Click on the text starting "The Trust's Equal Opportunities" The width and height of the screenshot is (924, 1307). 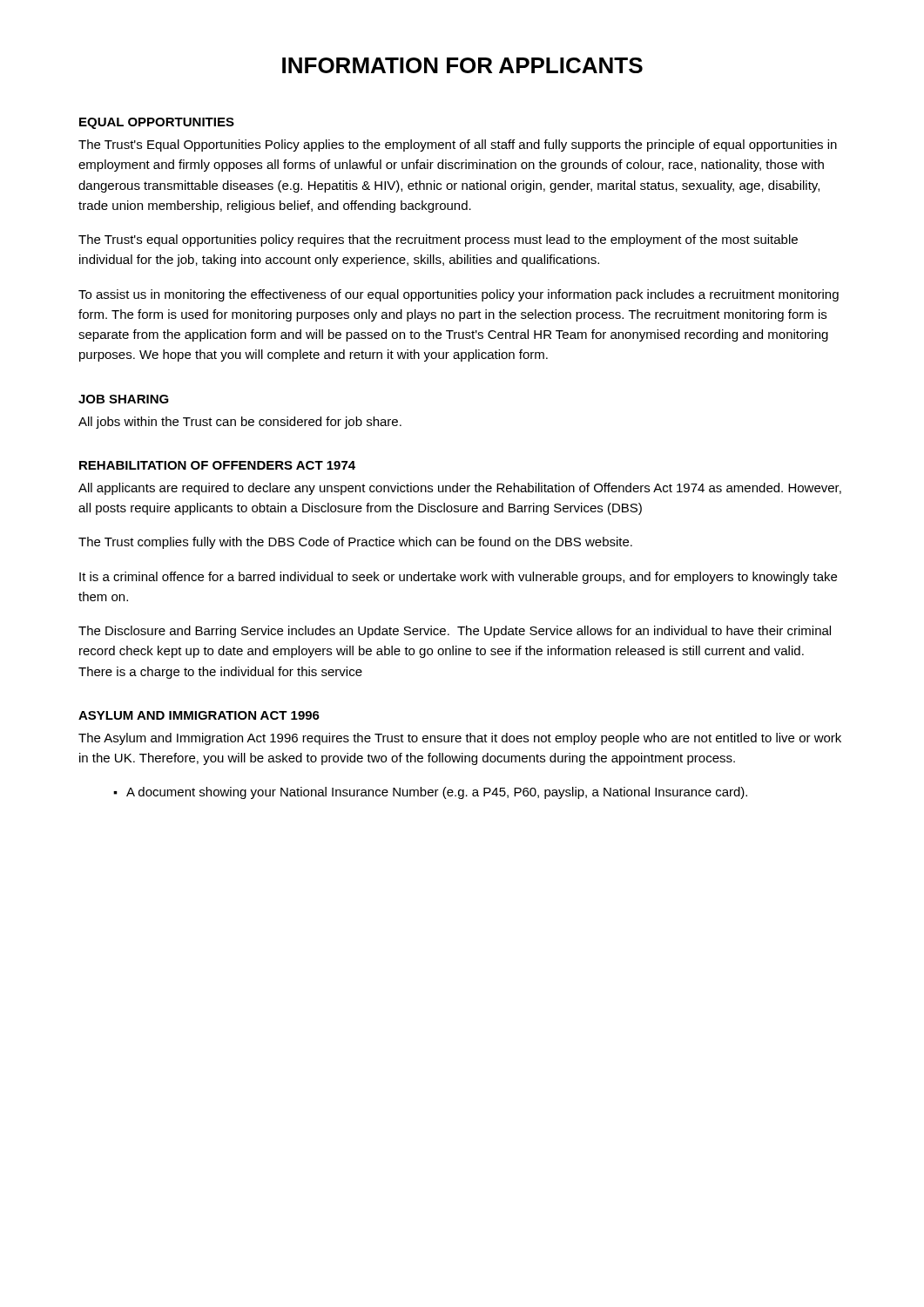click(458, 175)
